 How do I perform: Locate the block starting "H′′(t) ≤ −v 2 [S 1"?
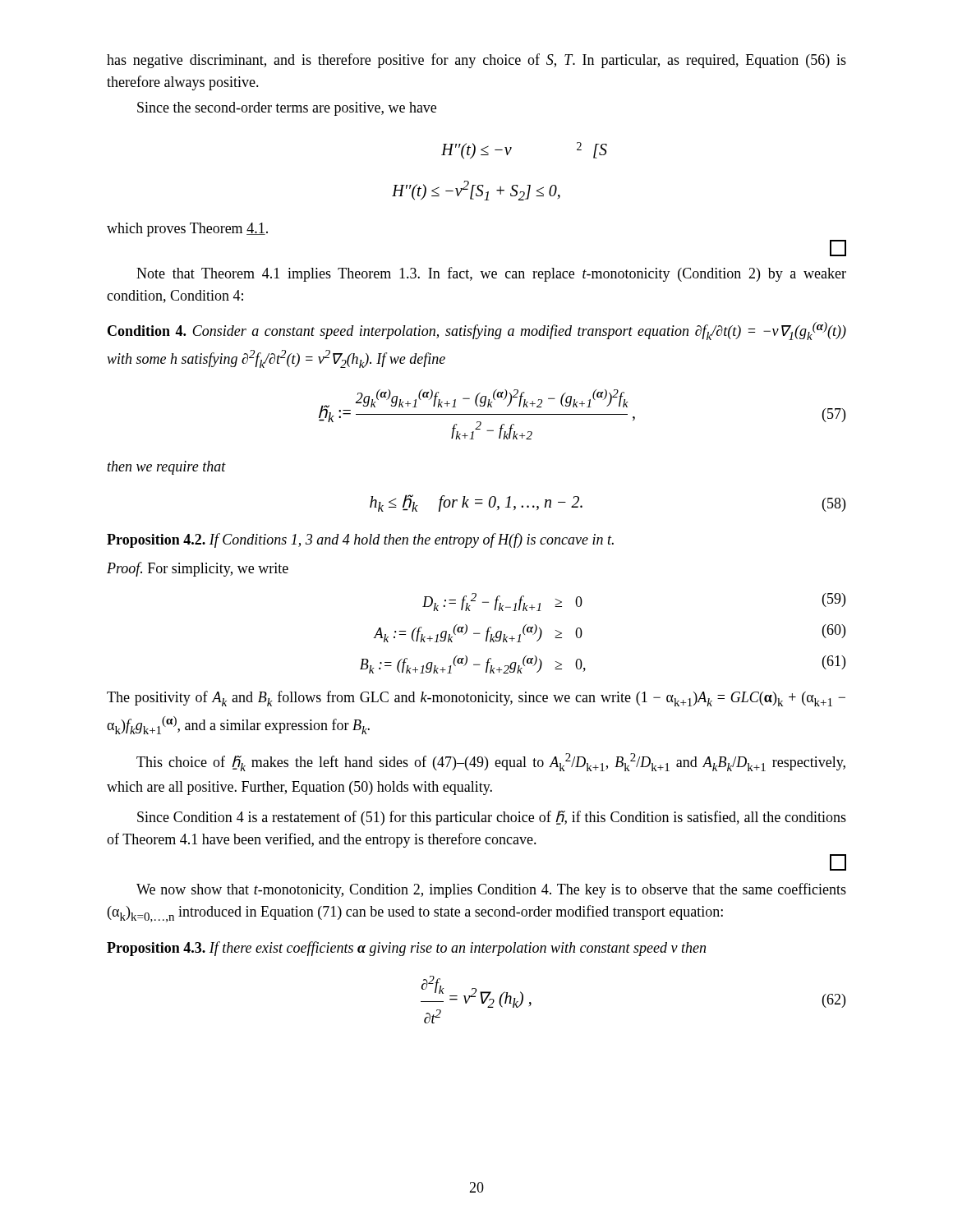(x=484, y=151)
